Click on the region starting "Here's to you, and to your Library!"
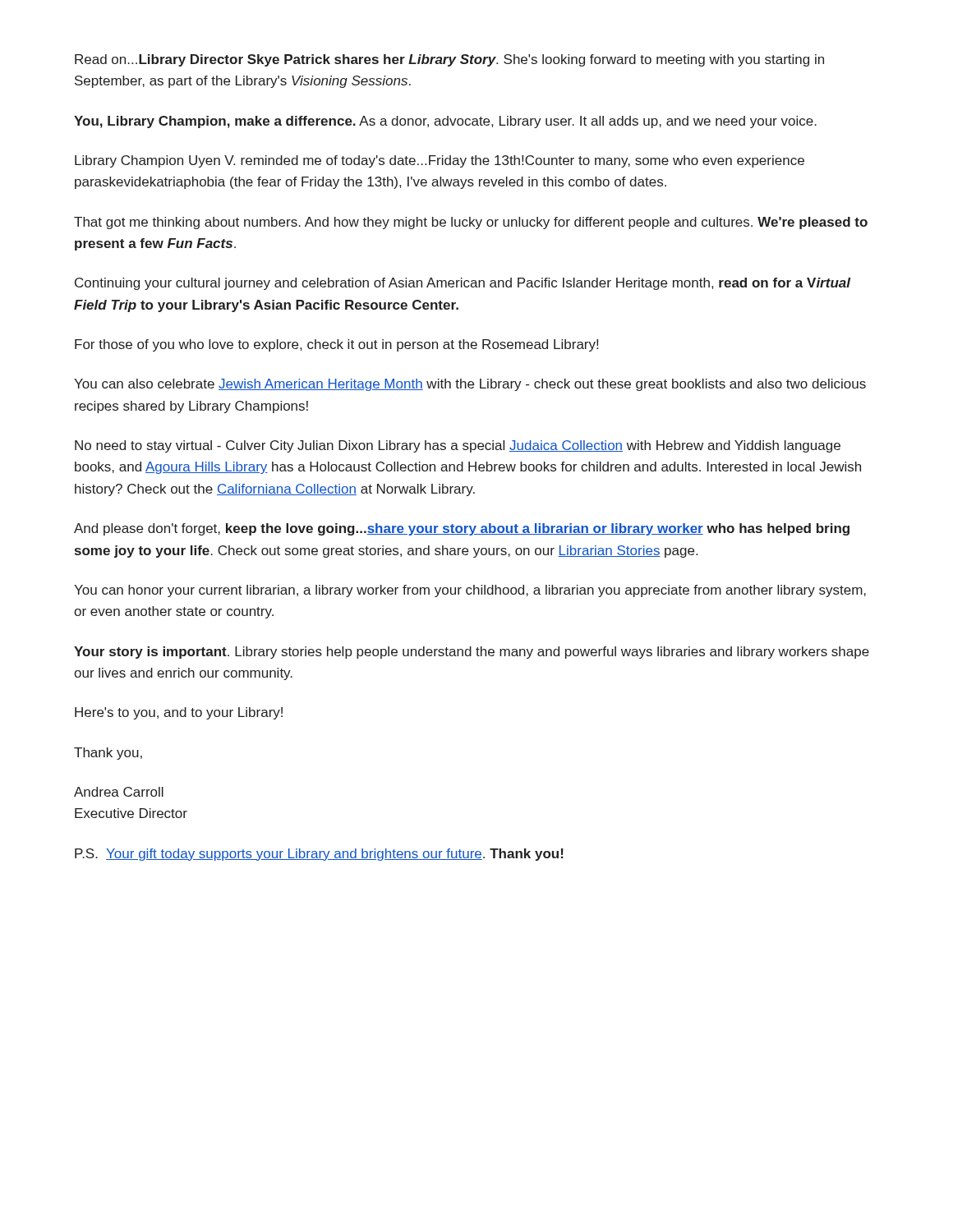Viewport: 953px width, 1232px height. click(x=179, y=713)
